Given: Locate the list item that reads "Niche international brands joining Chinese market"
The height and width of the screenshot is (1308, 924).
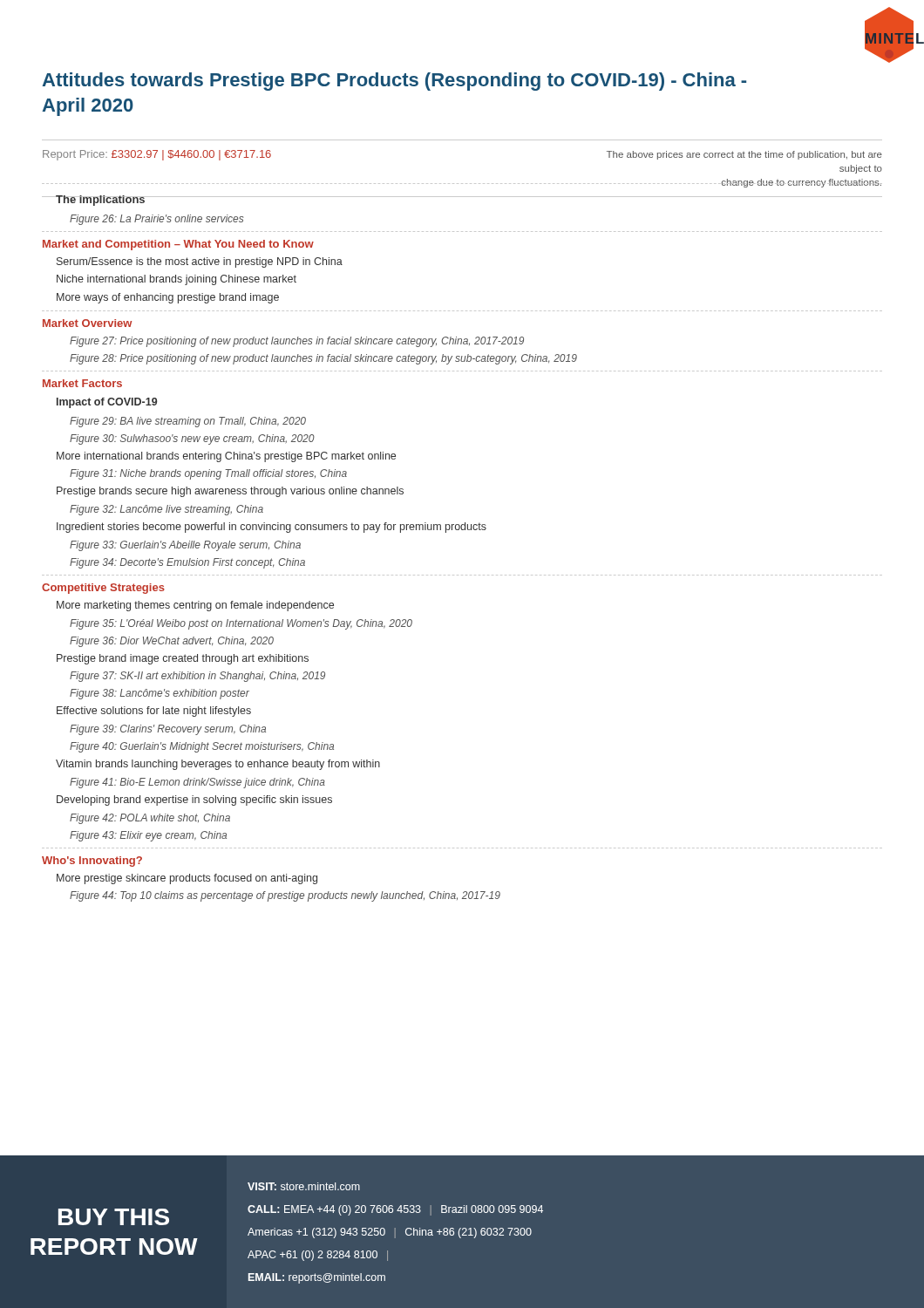Looking at the screenshot, I should coord(176,279).
